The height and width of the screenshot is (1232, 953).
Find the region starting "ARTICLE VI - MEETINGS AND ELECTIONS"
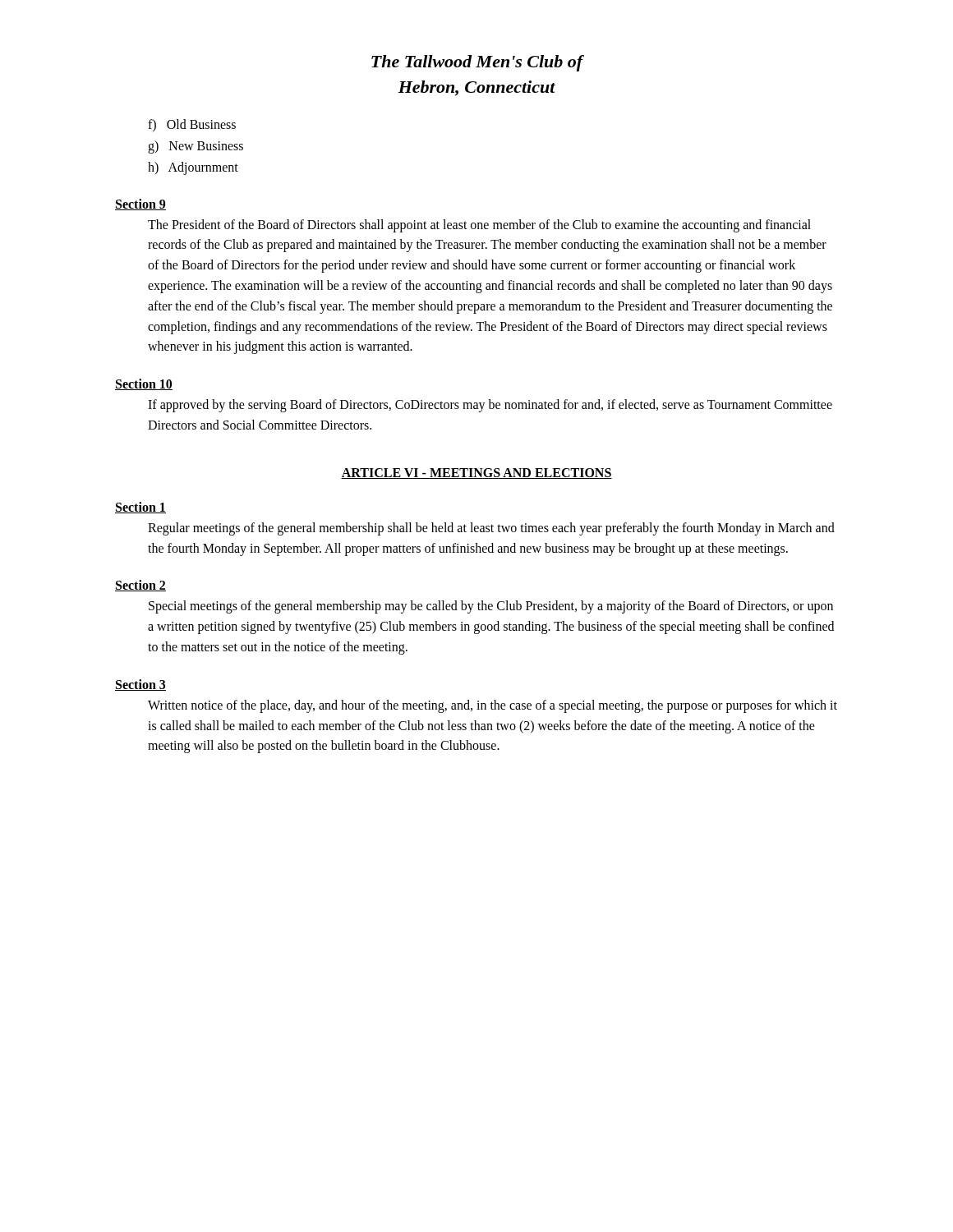(476, 472)
